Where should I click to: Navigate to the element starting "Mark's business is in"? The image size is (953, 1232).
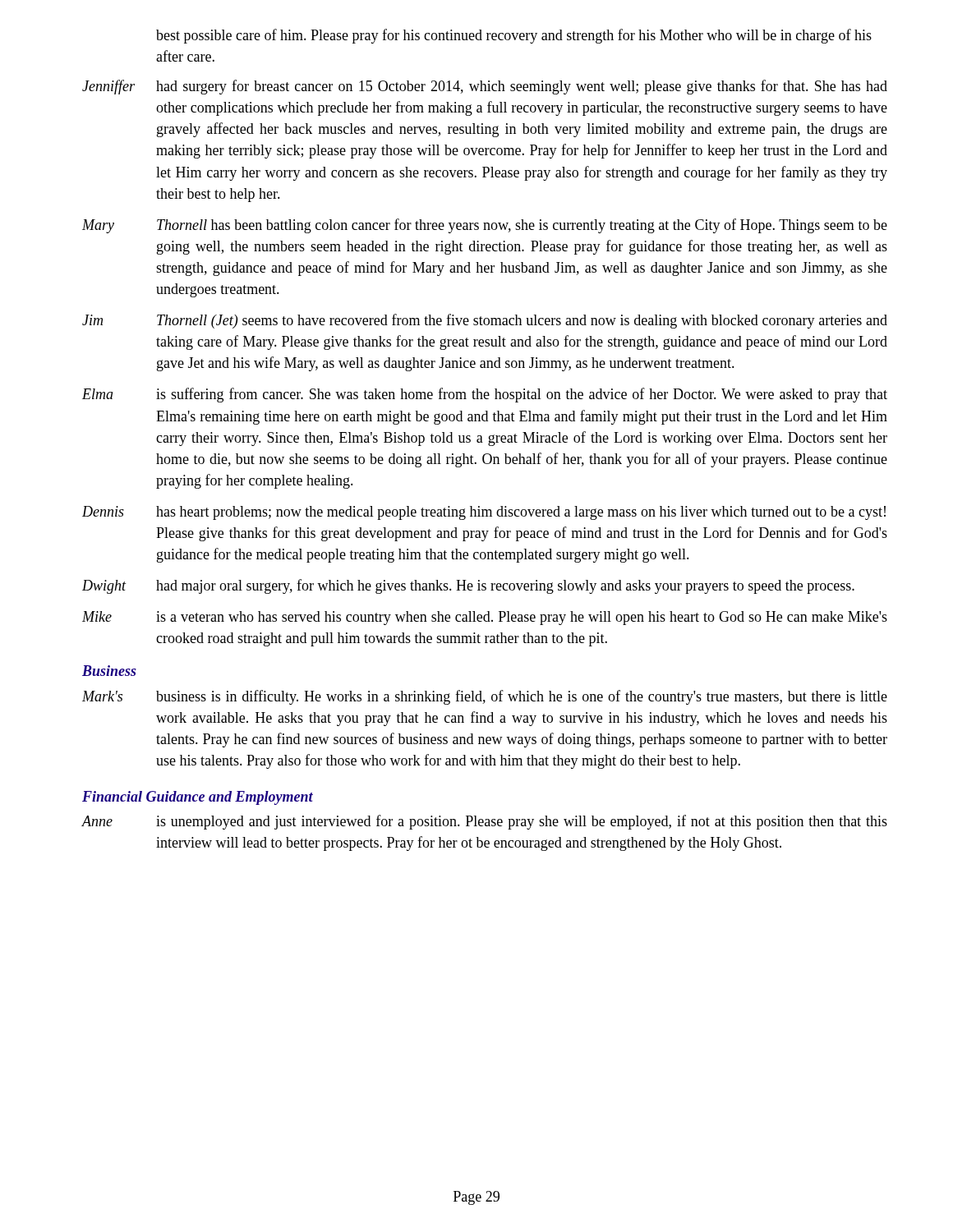click(x=485, y=728)
